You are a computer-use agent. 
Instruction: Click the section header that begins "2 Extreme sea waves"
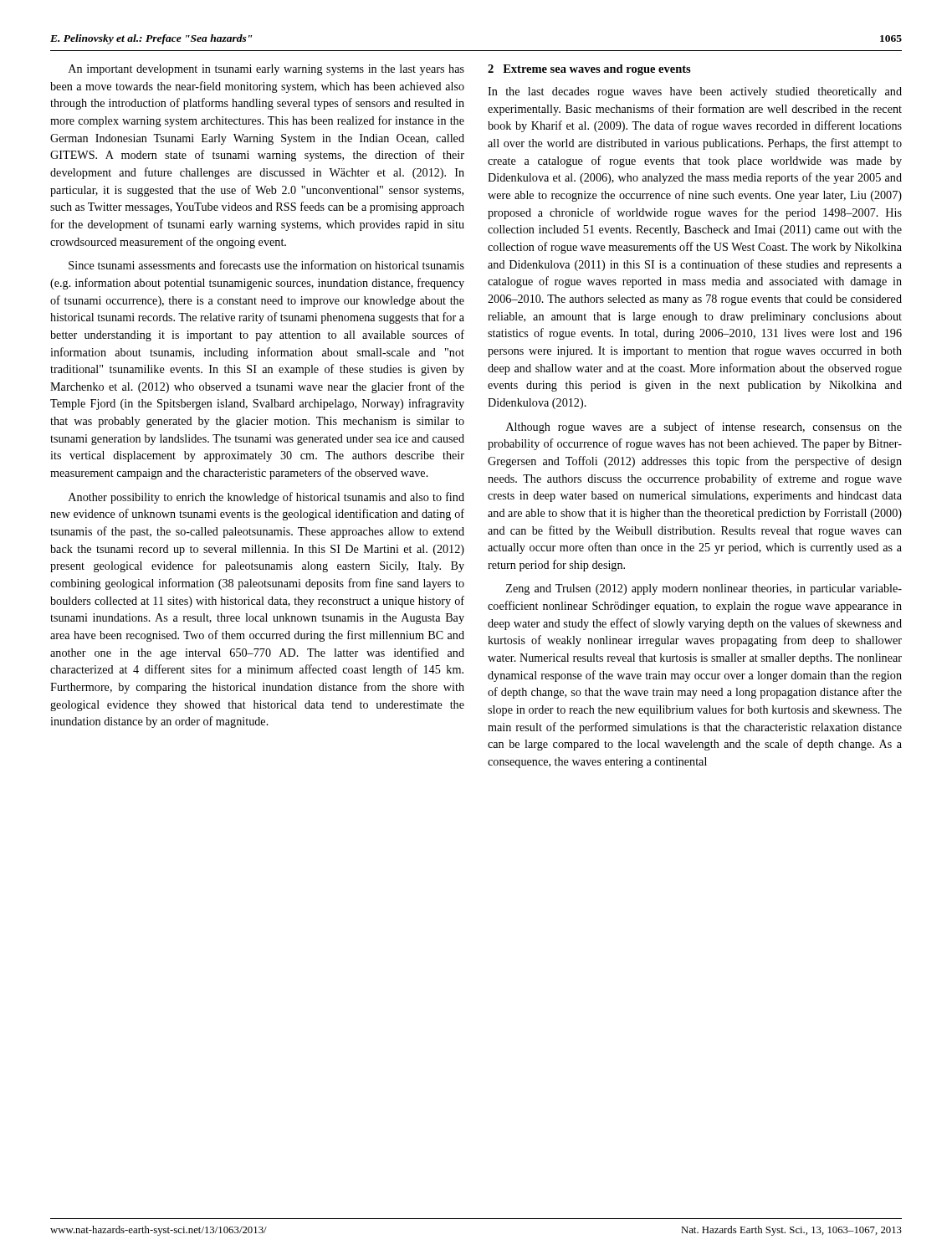point(589,69)
